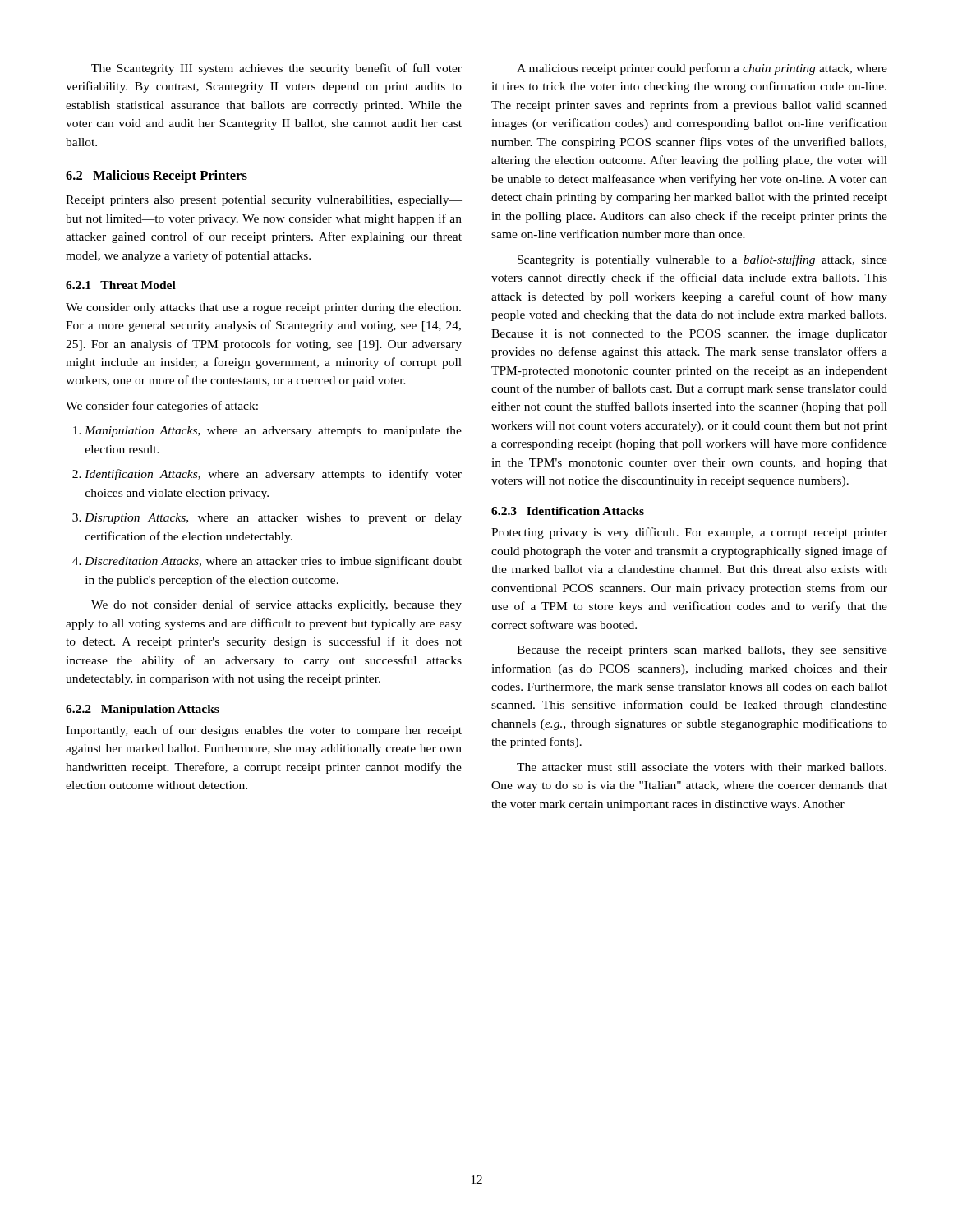Locate the text block starting "Identification Attacks, where an adversary attempts"

pyautogui.click(x=273, y=483)
